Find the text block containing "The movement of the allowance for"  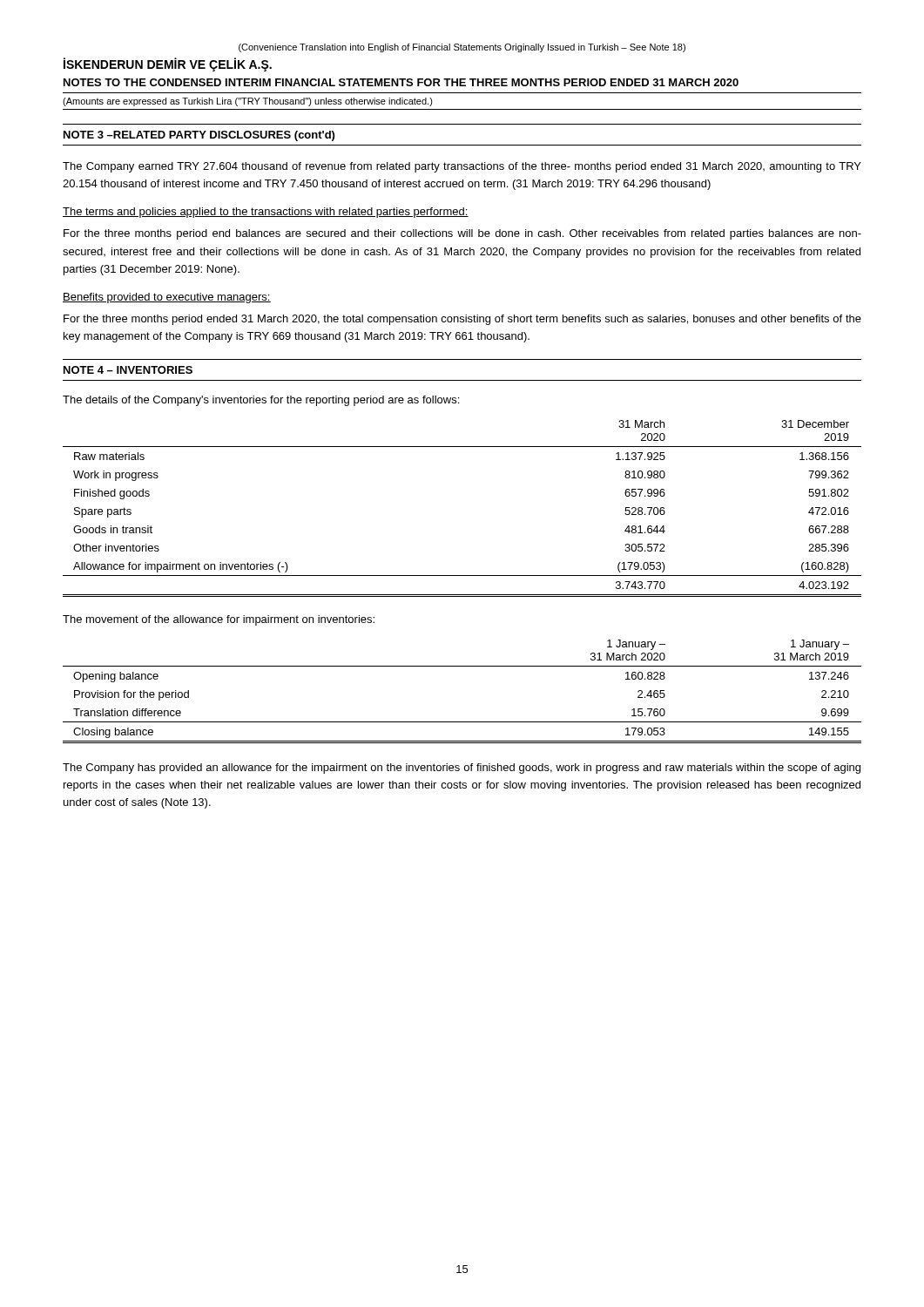point(219,619)
